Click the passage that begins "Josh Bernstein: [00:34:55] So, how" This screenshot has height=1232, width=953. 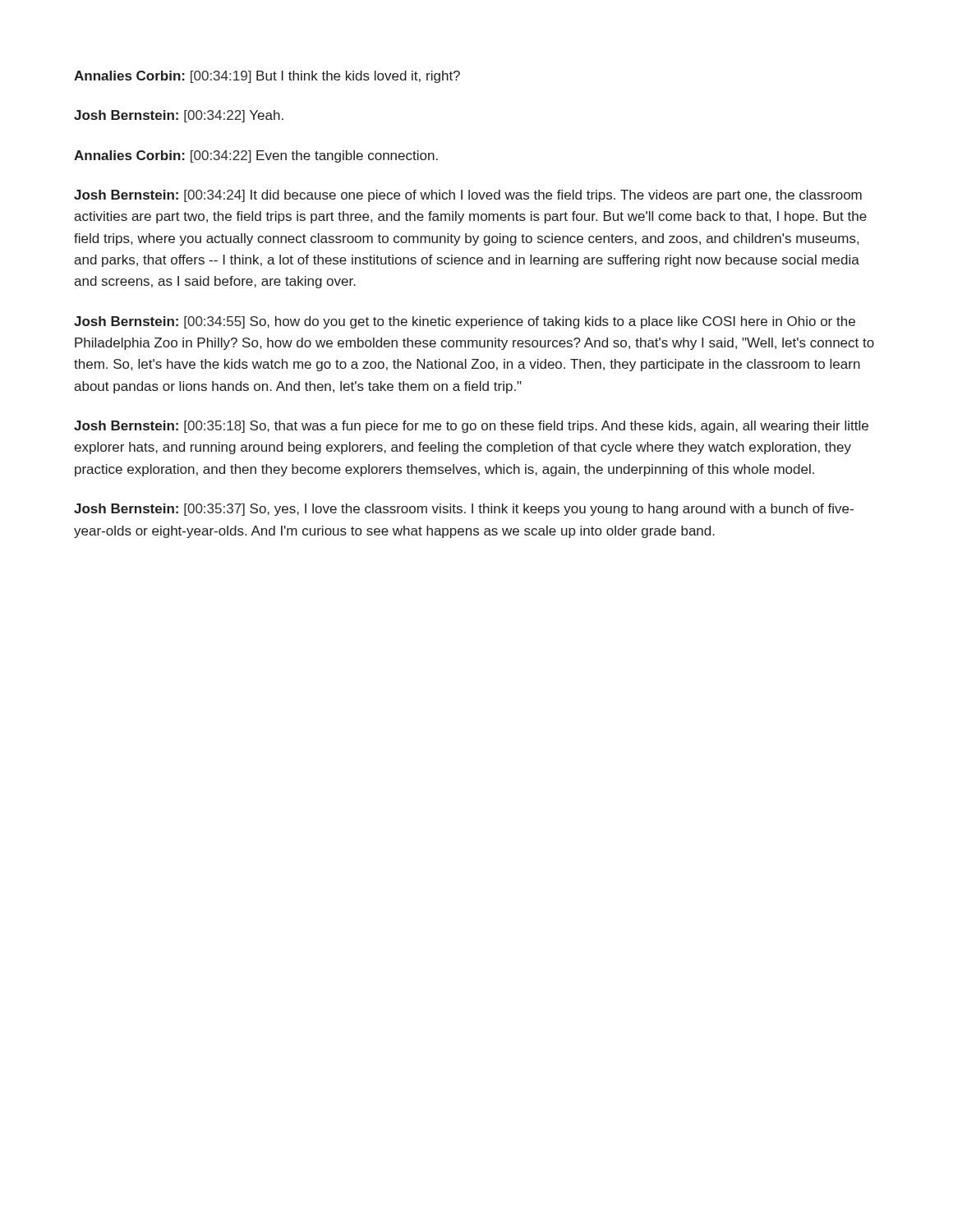[x=476, y=354]
